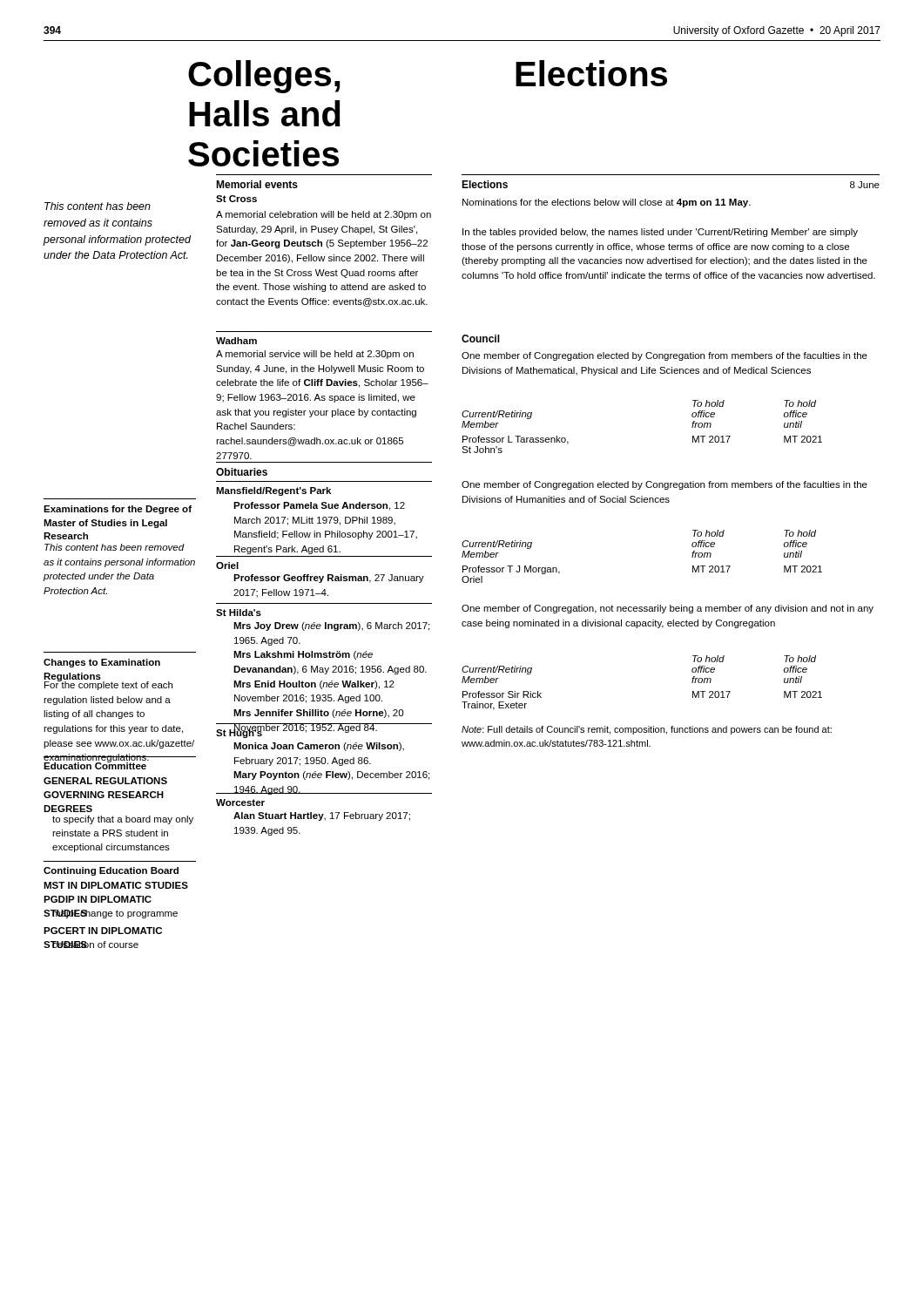This screenshot has width=924, height=1307.
Task: Select the section header that reads "Memorial events"
Action: point(257,185)
